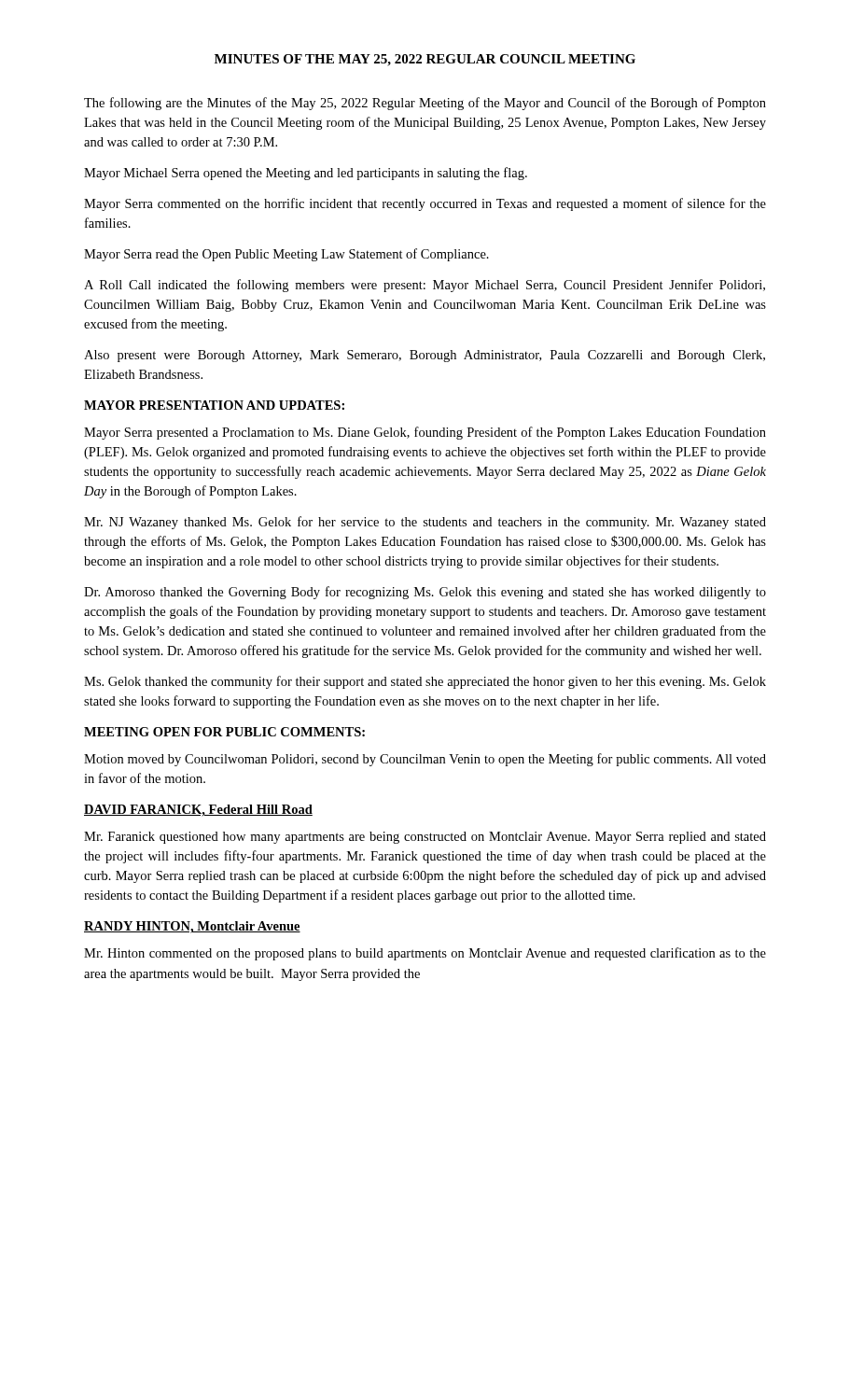Locate the section header with the text "DAVID FARANICK, Federal Hill"

pyautogui.click(x=198, y=810)
